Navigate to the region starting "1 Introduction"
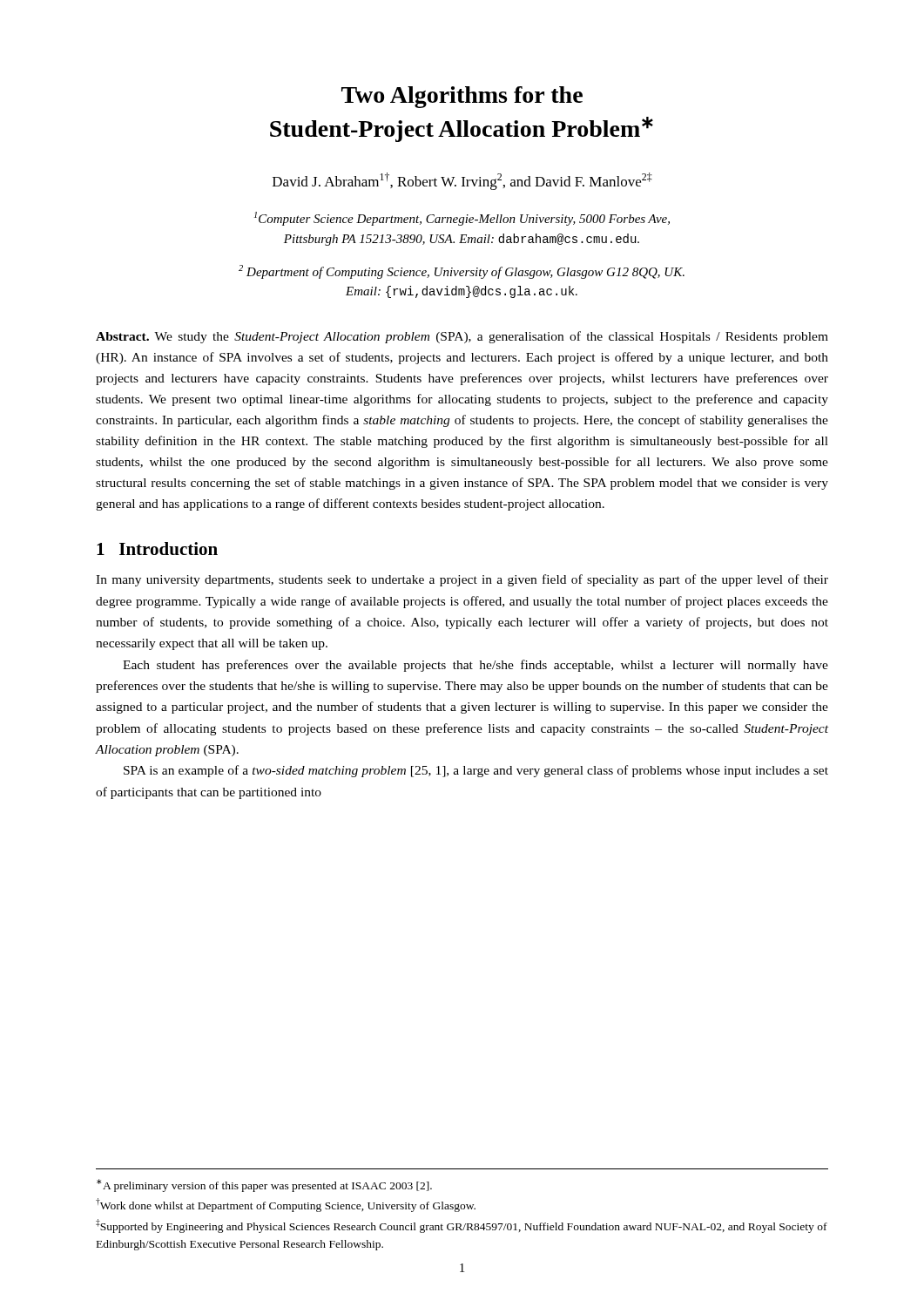This screenshot has height=1307, width=924. tap(157, 549)
